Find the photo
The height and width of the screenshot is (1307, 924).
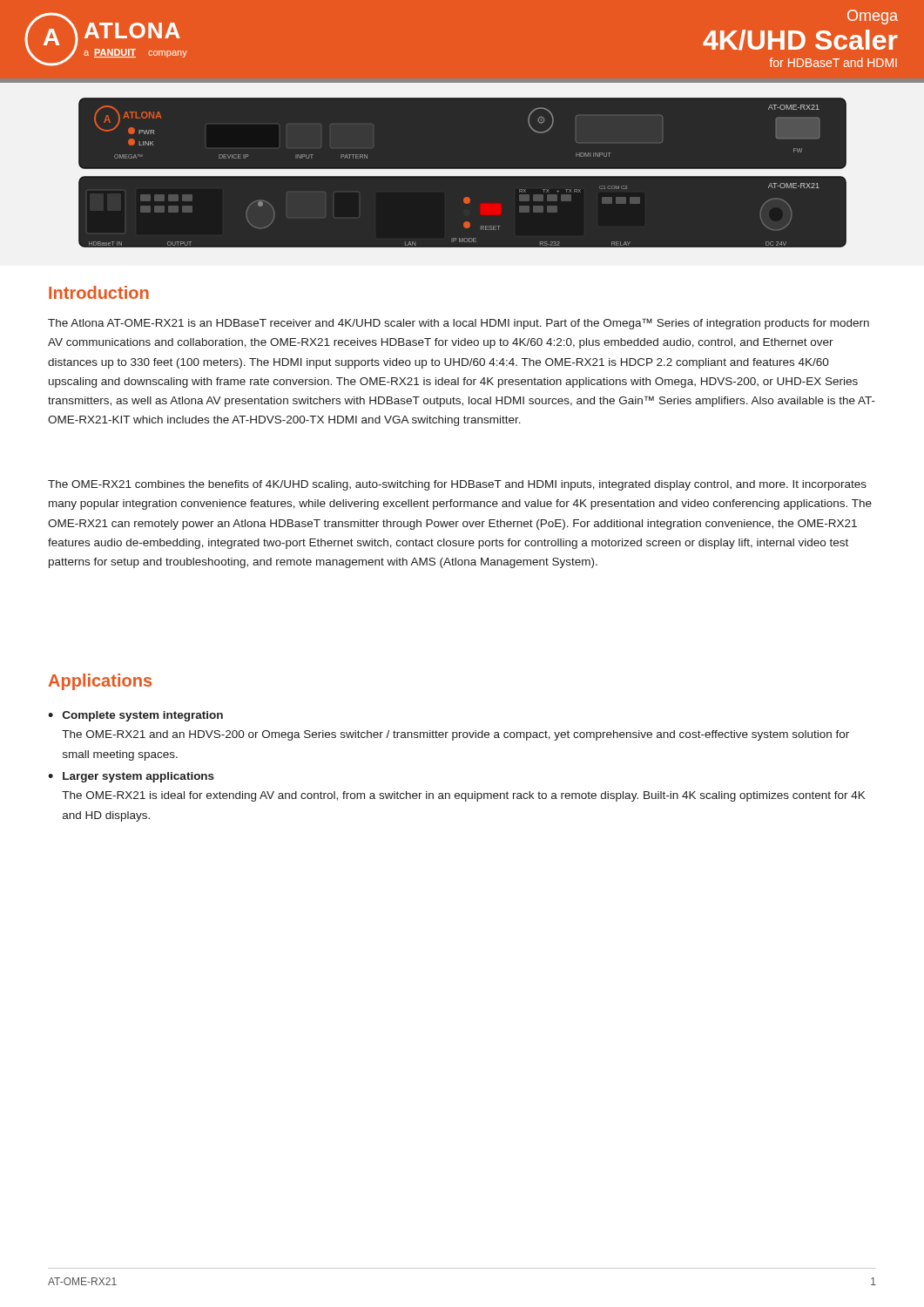[462, 174]
